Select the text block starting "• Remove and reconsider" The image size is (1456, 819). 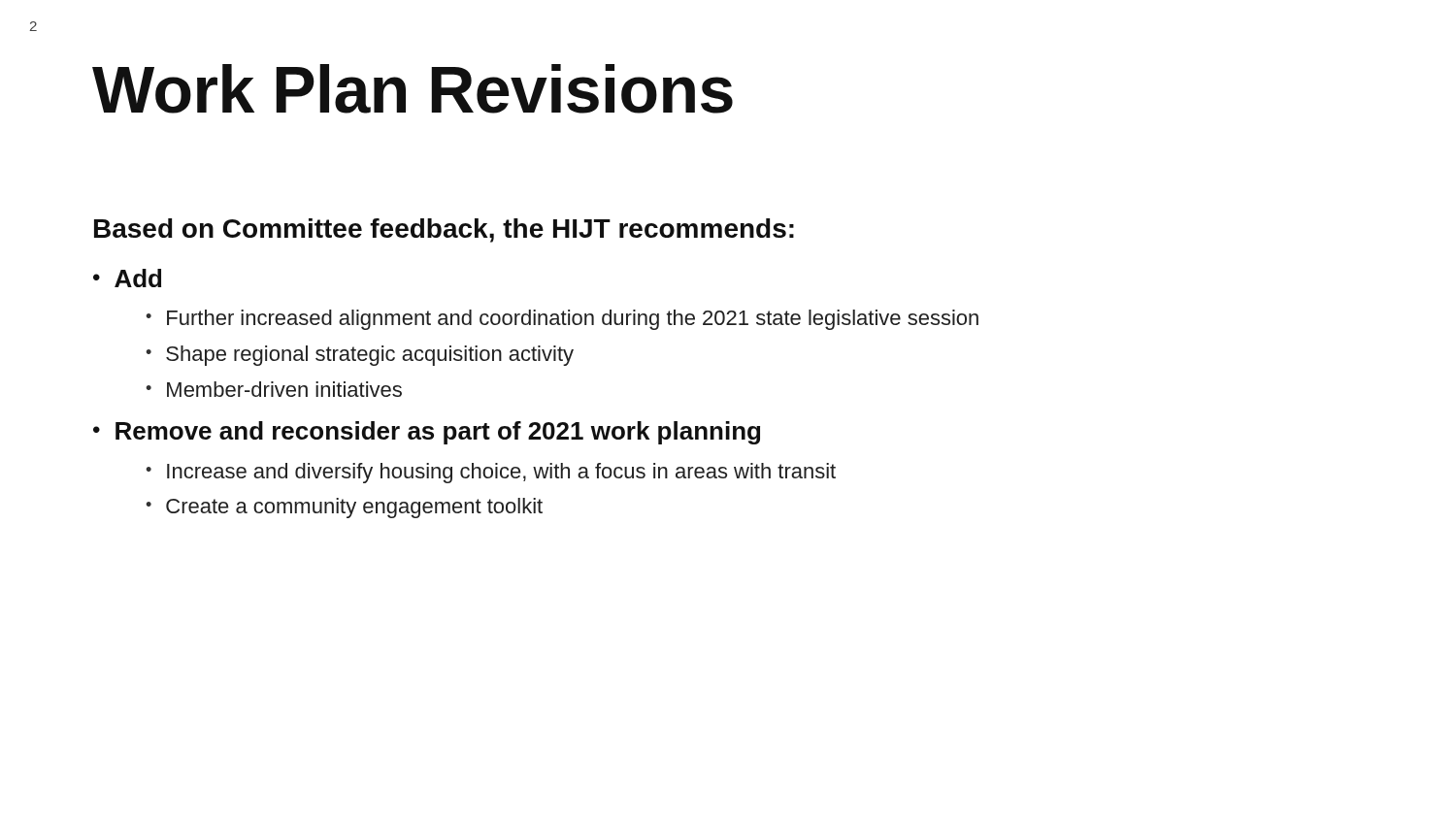coord(427,432)
